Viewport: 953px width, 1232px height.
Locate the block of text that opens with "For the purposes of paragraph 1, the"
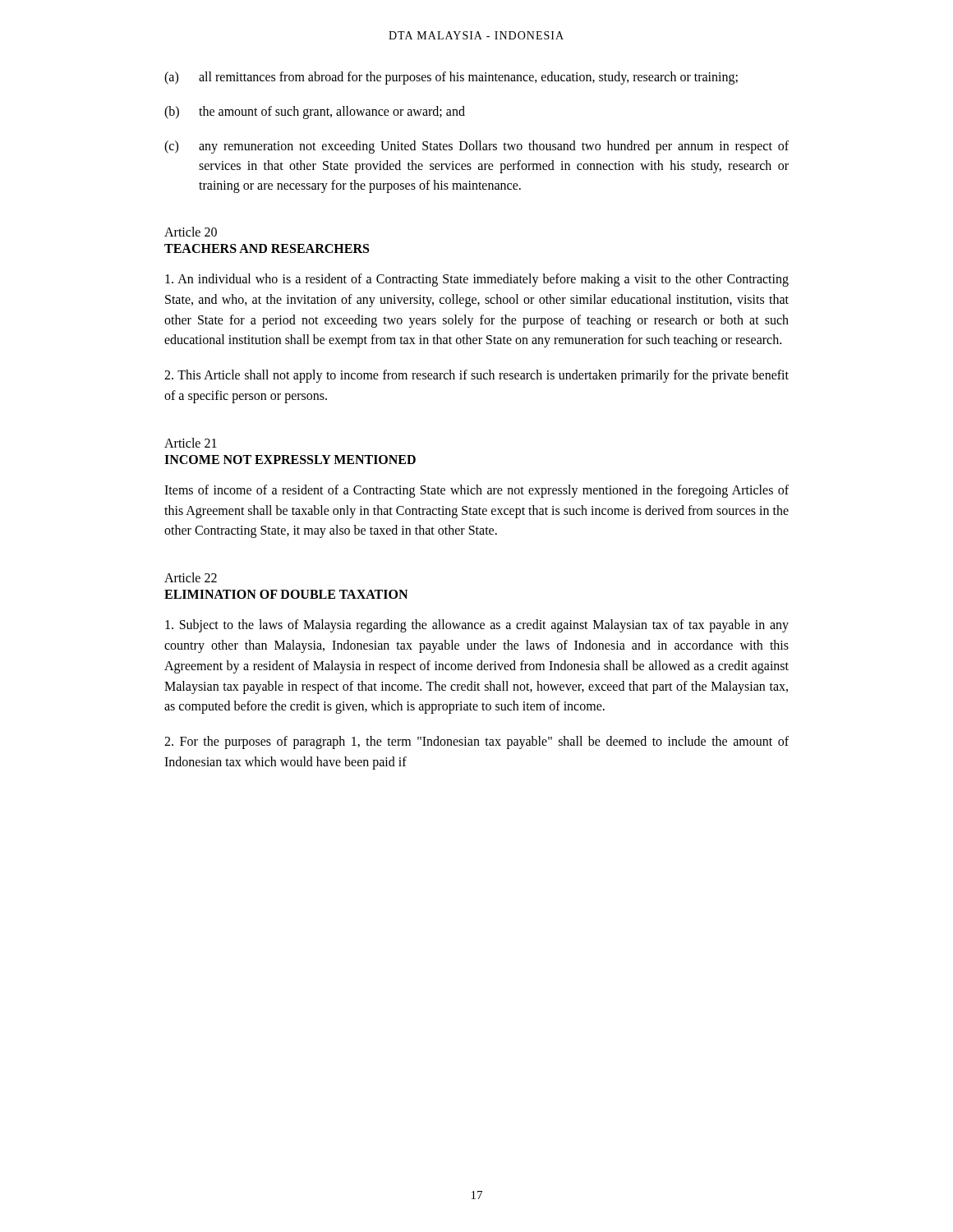(x=476, y=752)
